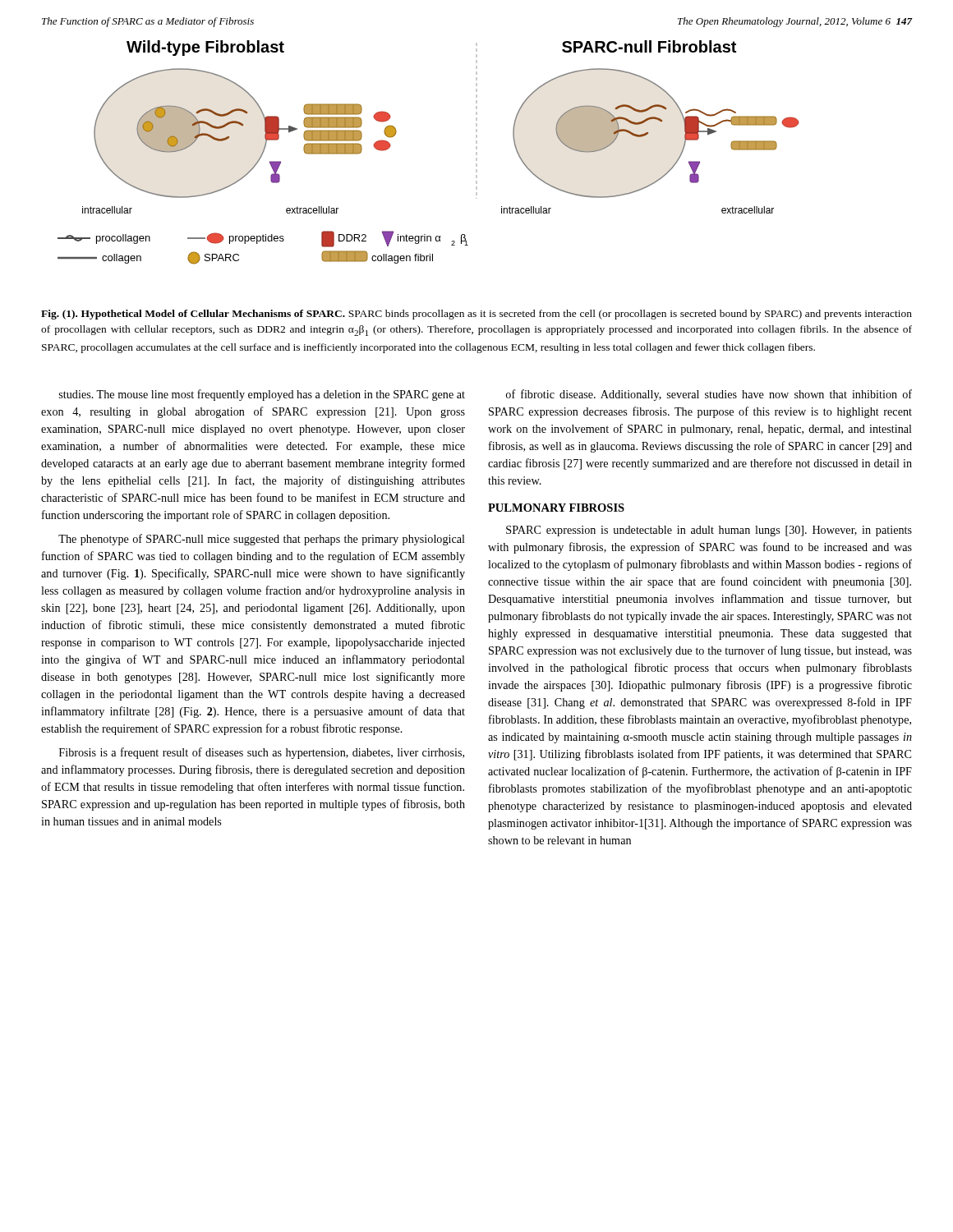Viewport: 953px width, 1232px height.
Task: Select the section header
Action: click(x=556, y=508)
